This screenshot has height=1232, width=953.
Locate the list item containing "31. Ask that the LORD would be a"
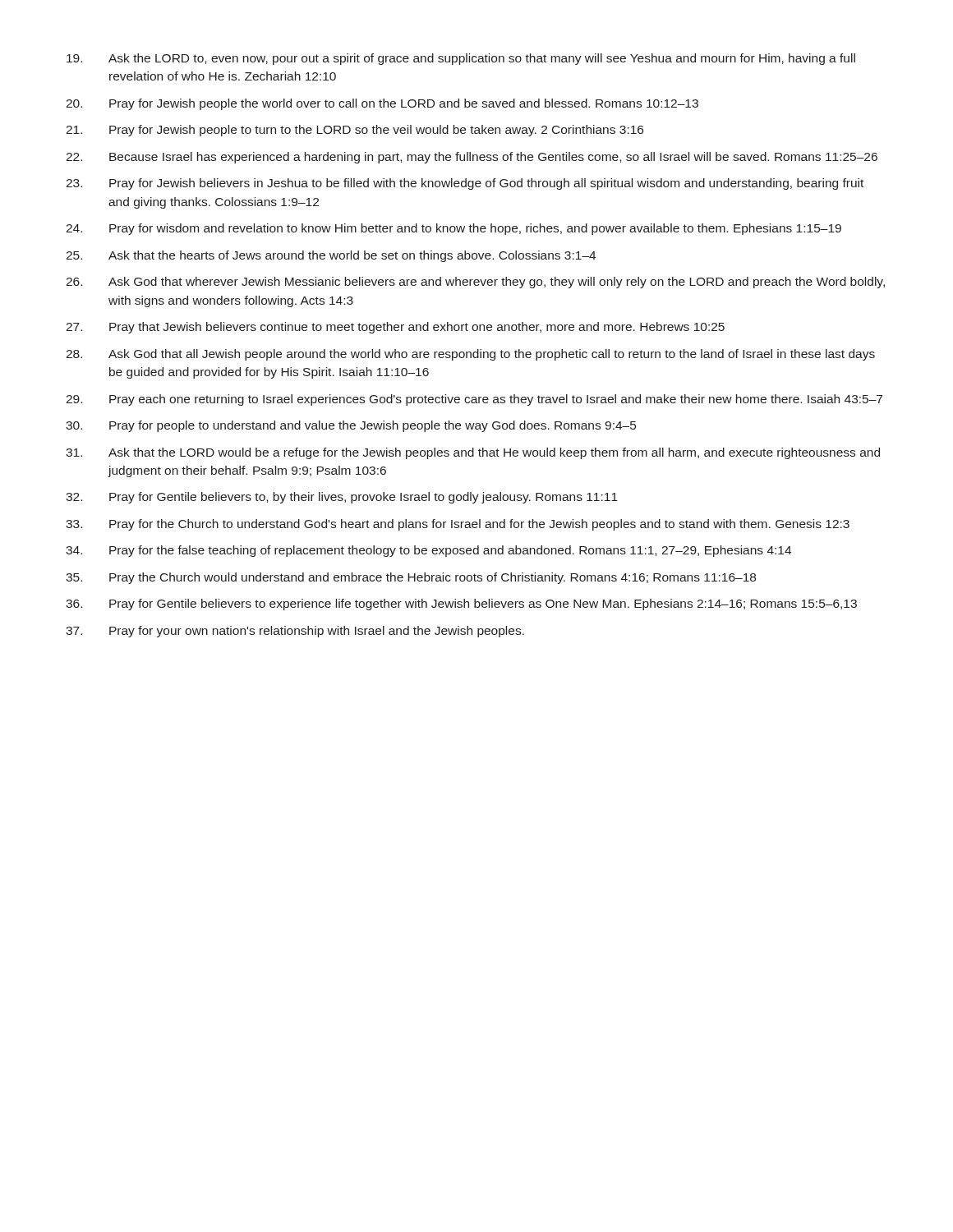[476, 462]
